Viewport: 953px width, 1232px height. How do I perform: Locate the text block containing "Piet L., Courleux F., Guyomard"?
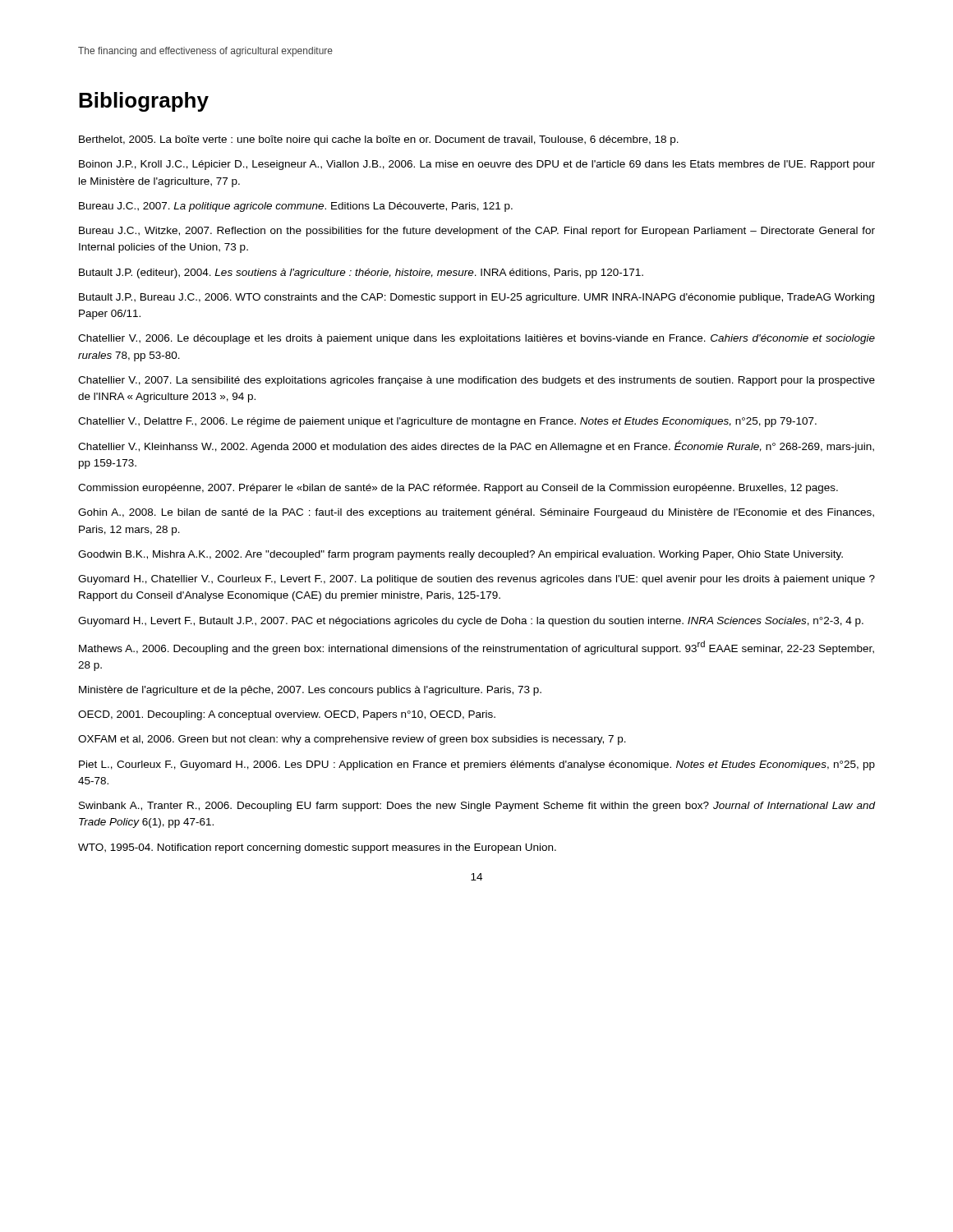[476, 772]
